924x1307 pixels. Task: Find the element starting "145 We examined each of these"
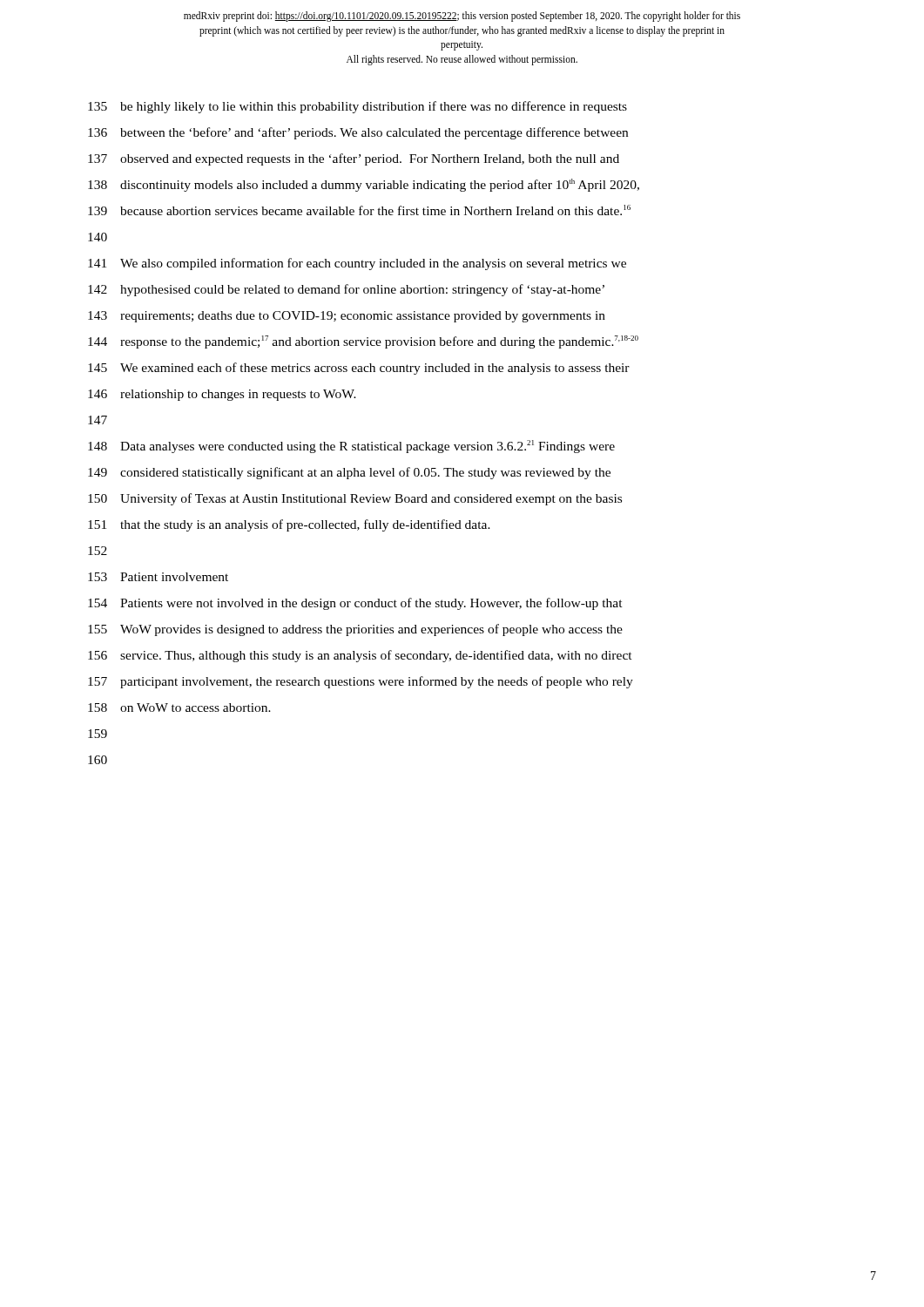click(x=471, y=368)
